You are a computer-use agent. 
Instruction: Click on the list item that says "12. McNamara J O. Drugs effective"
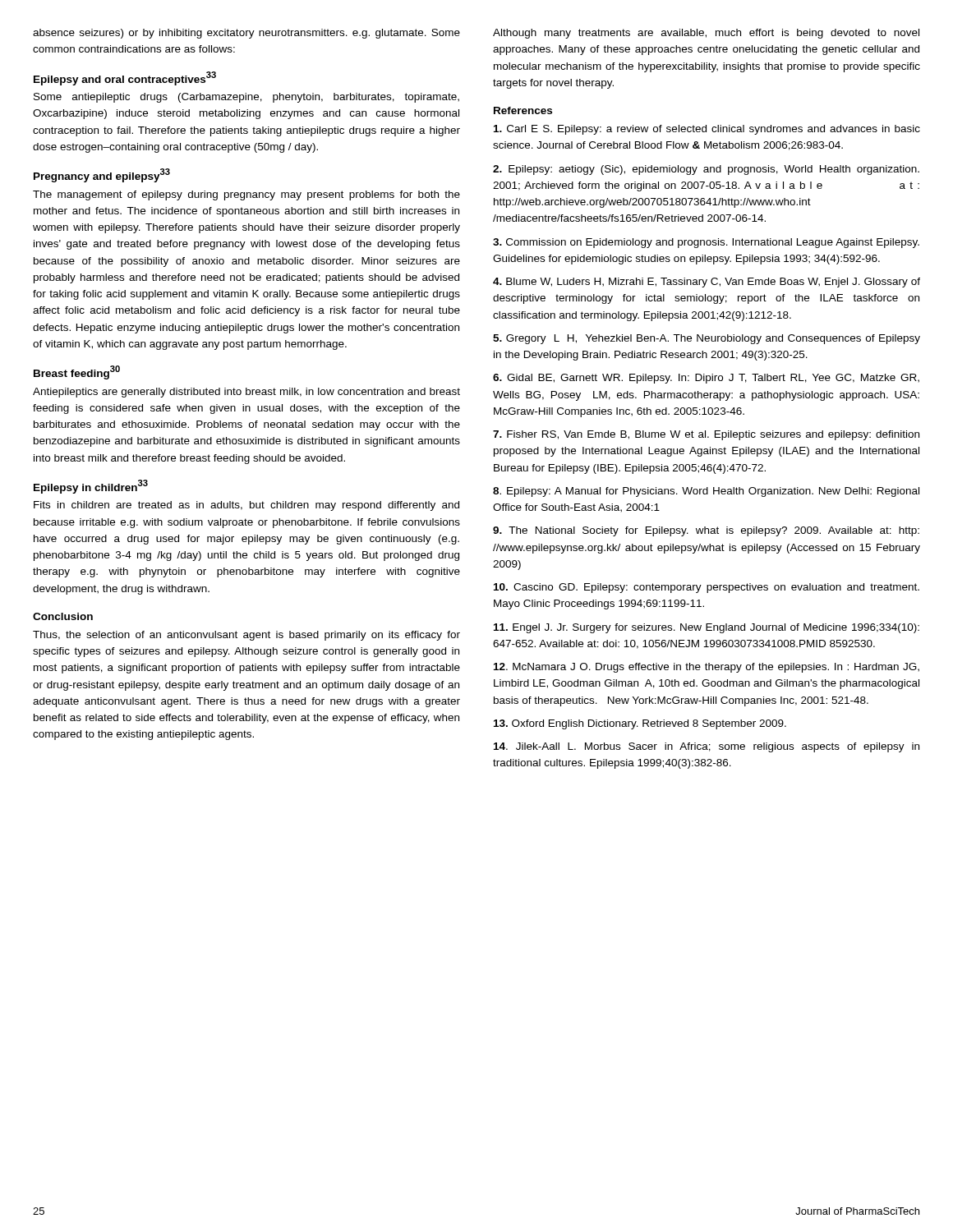[707, 683]
